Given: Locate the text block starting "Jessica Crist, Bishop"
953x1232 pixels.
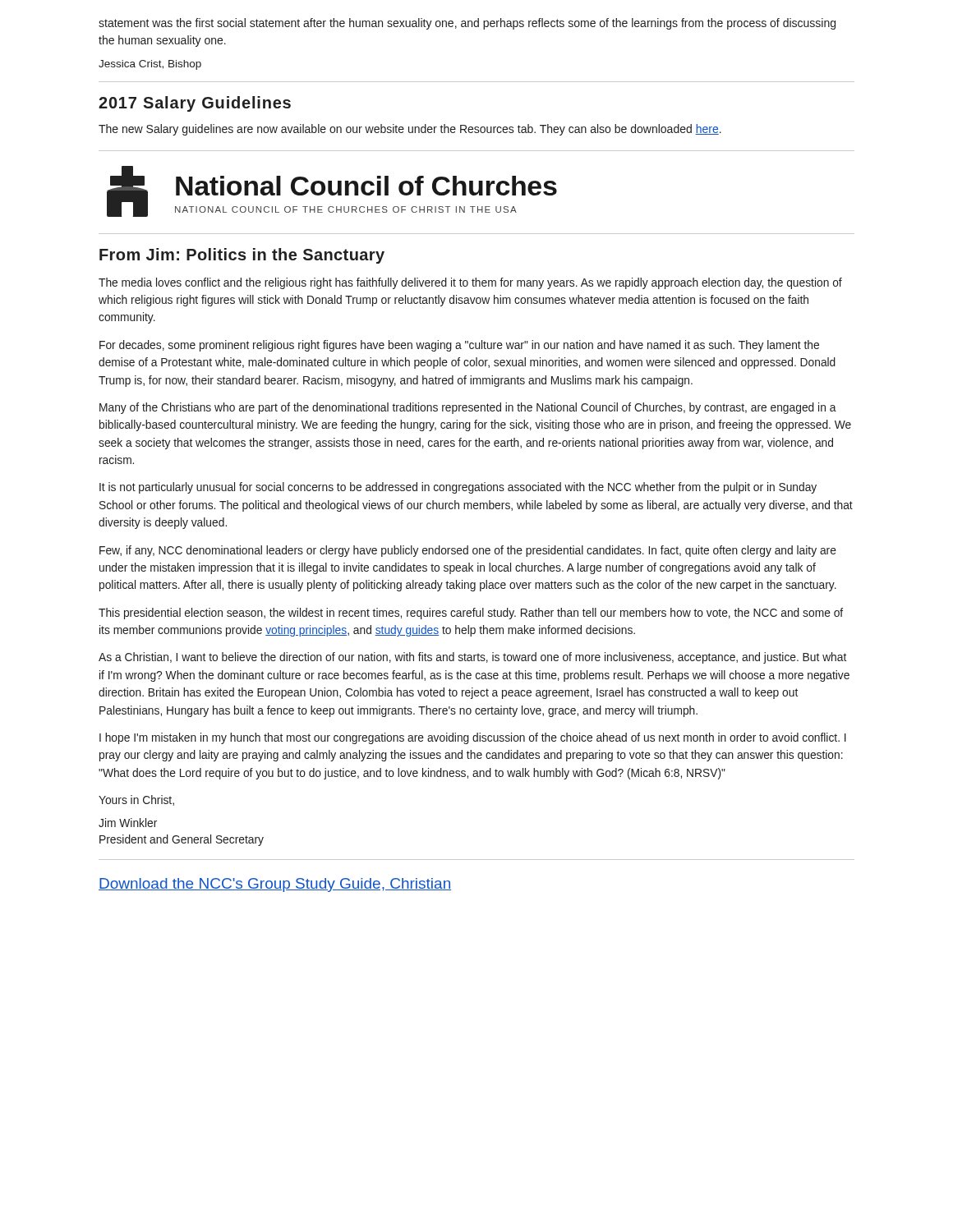Looking at the screenshot, I should pyautogui.click(x=150, y=64).
